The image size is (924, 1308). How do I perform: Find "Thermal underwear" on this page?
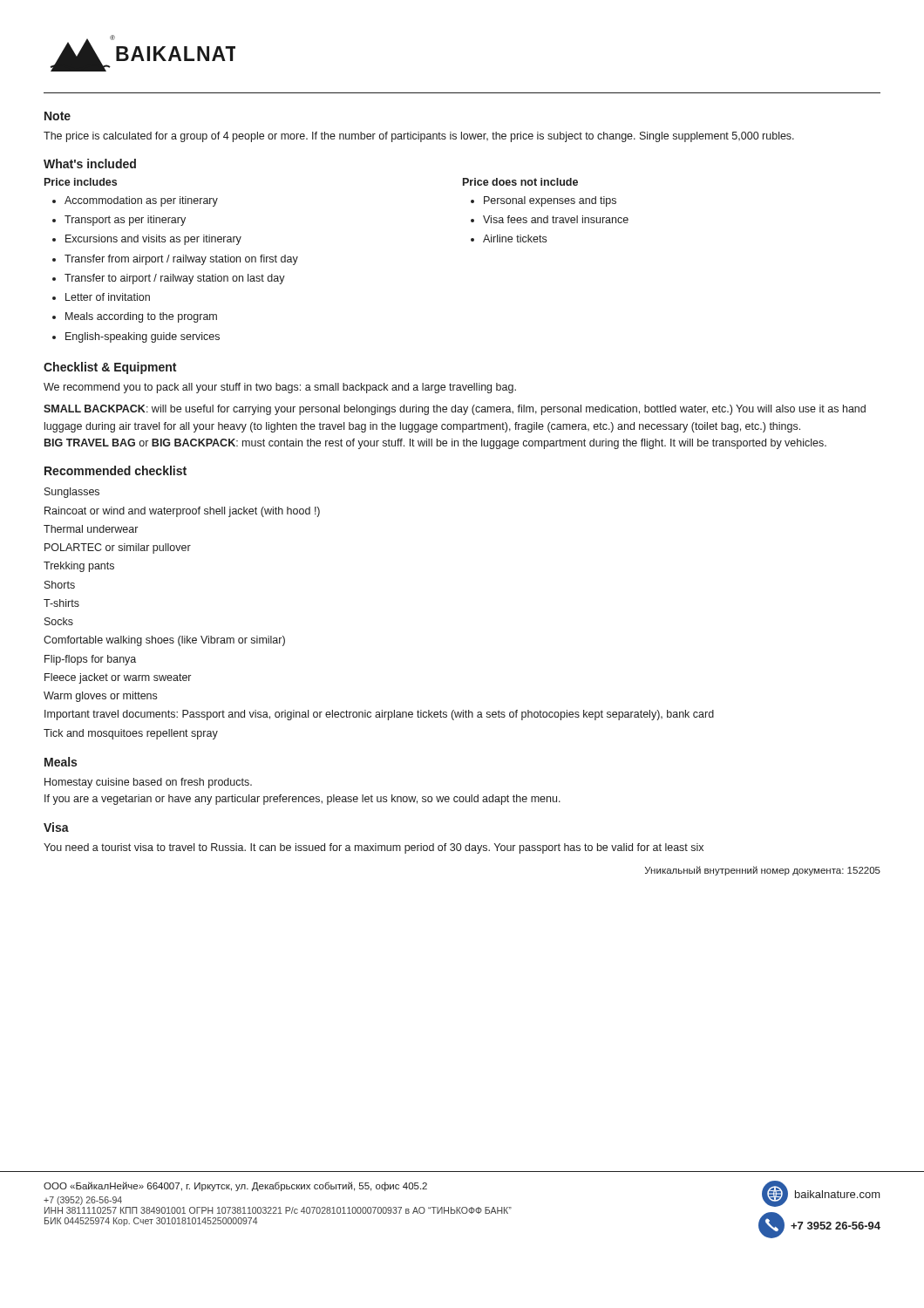click(x=91, y=529)
